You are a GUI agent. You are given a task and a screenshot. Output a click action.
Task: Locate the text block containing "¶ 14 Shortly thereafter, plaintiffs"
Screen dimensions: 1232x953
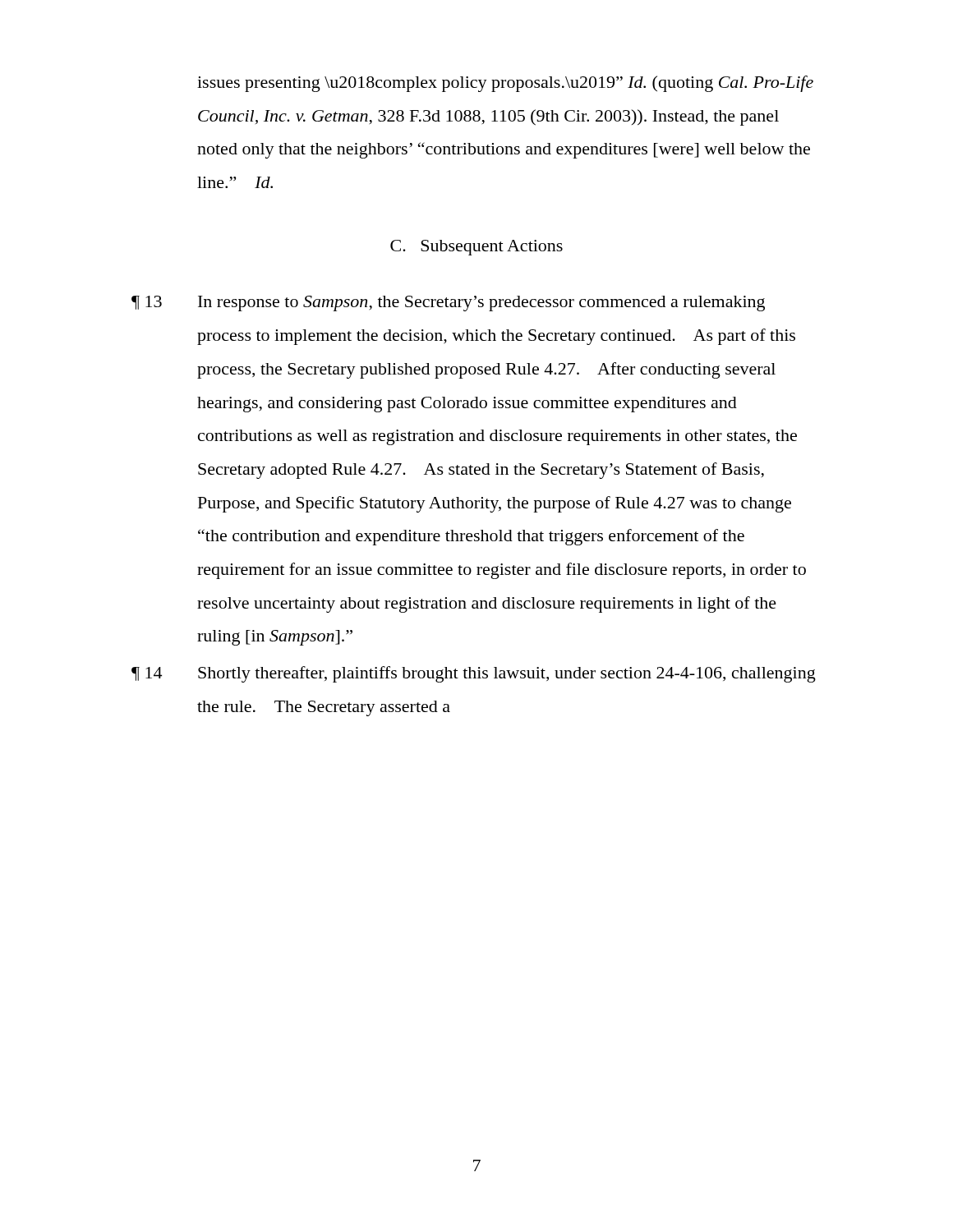tap(474, 674)
